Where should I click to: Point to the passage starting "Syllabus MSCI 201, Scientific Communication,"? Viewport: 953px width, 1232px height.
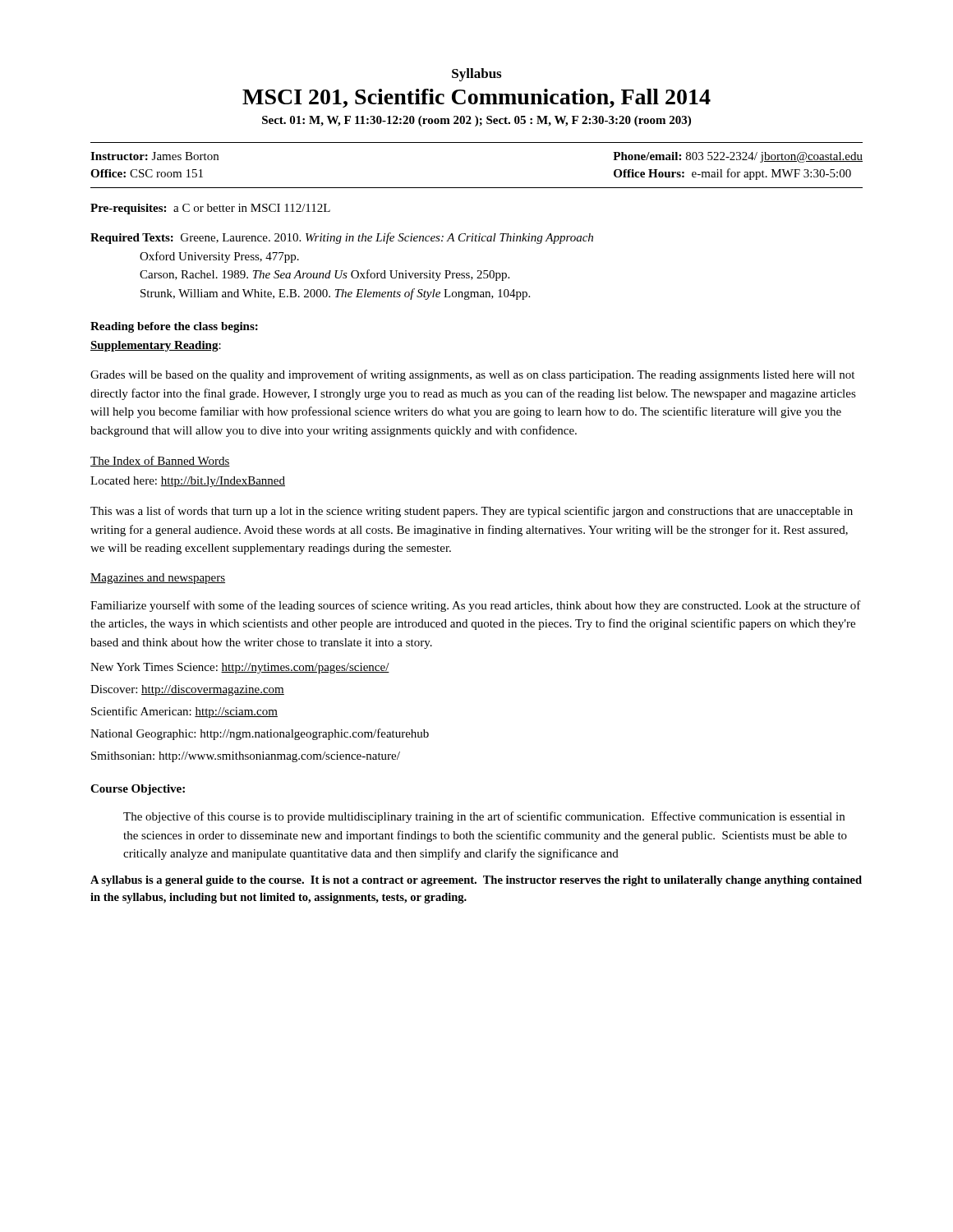click(x=476, y=96)
